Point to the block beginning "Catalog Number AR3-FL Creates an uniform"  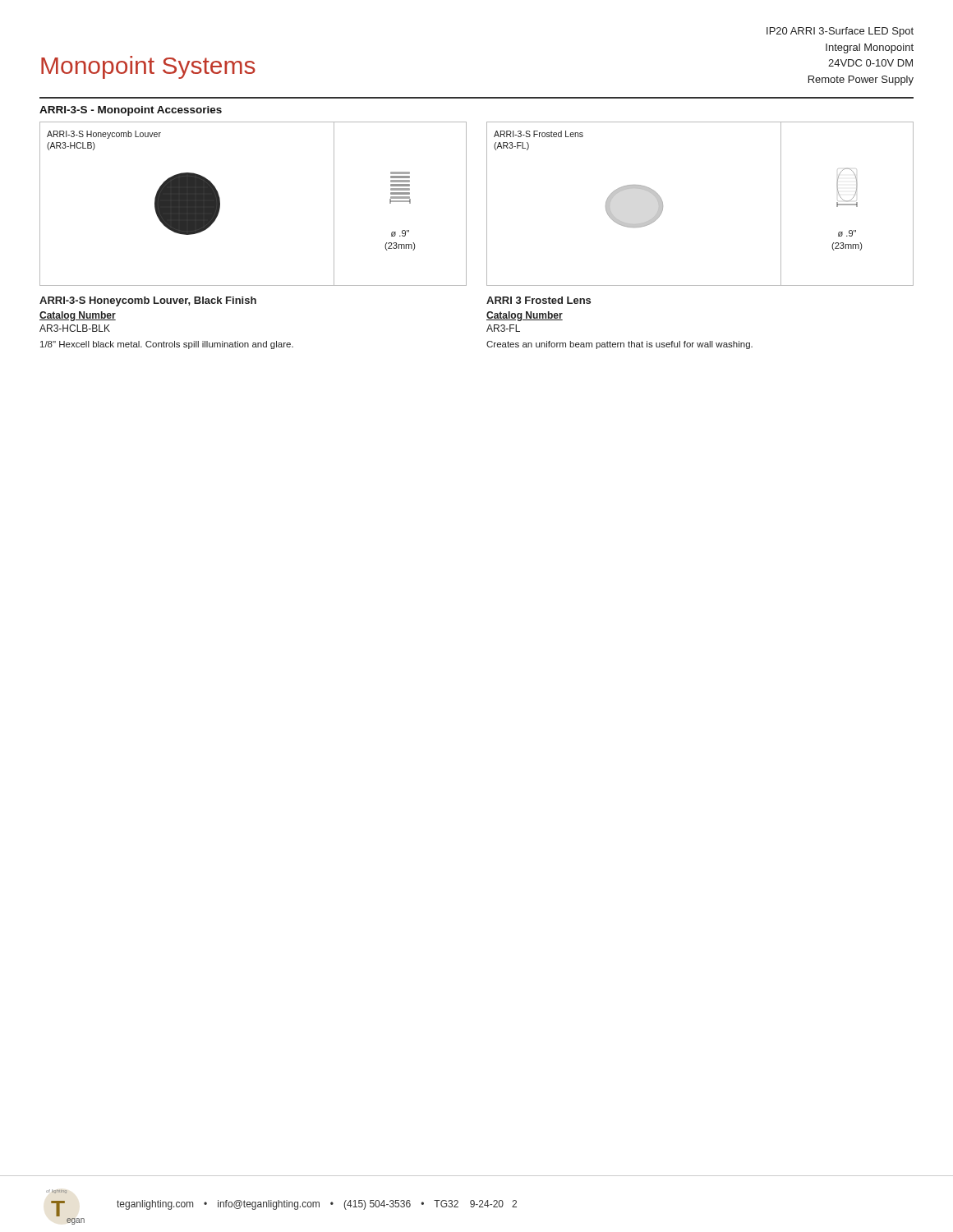pyautogui.click(x=525, y=316)
